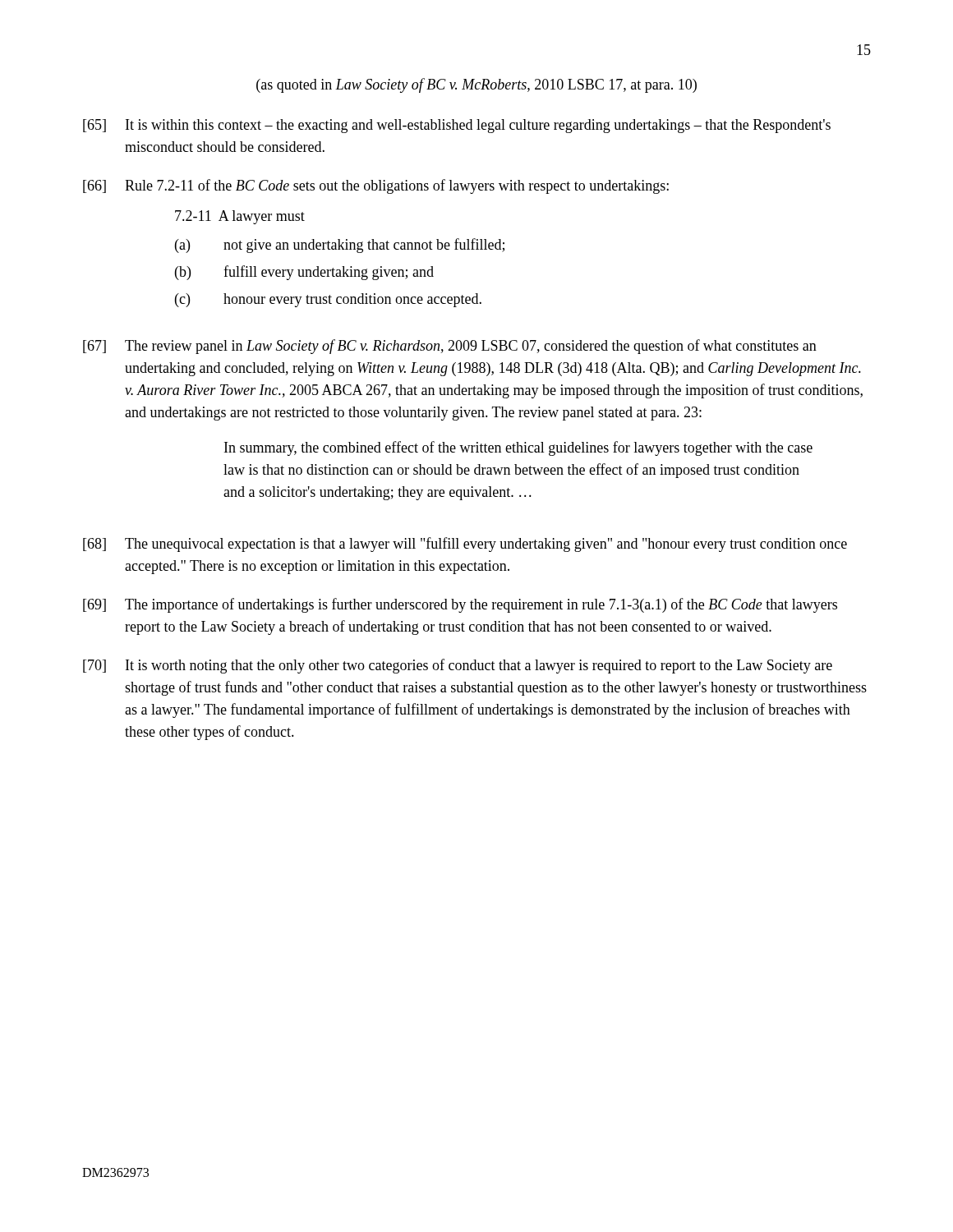This screenshot has width=953, height=1232.
Task: Where is the passage that starts "[68] The unequivocal expectation is that a lawyer"?
Action: coord(476,555)
